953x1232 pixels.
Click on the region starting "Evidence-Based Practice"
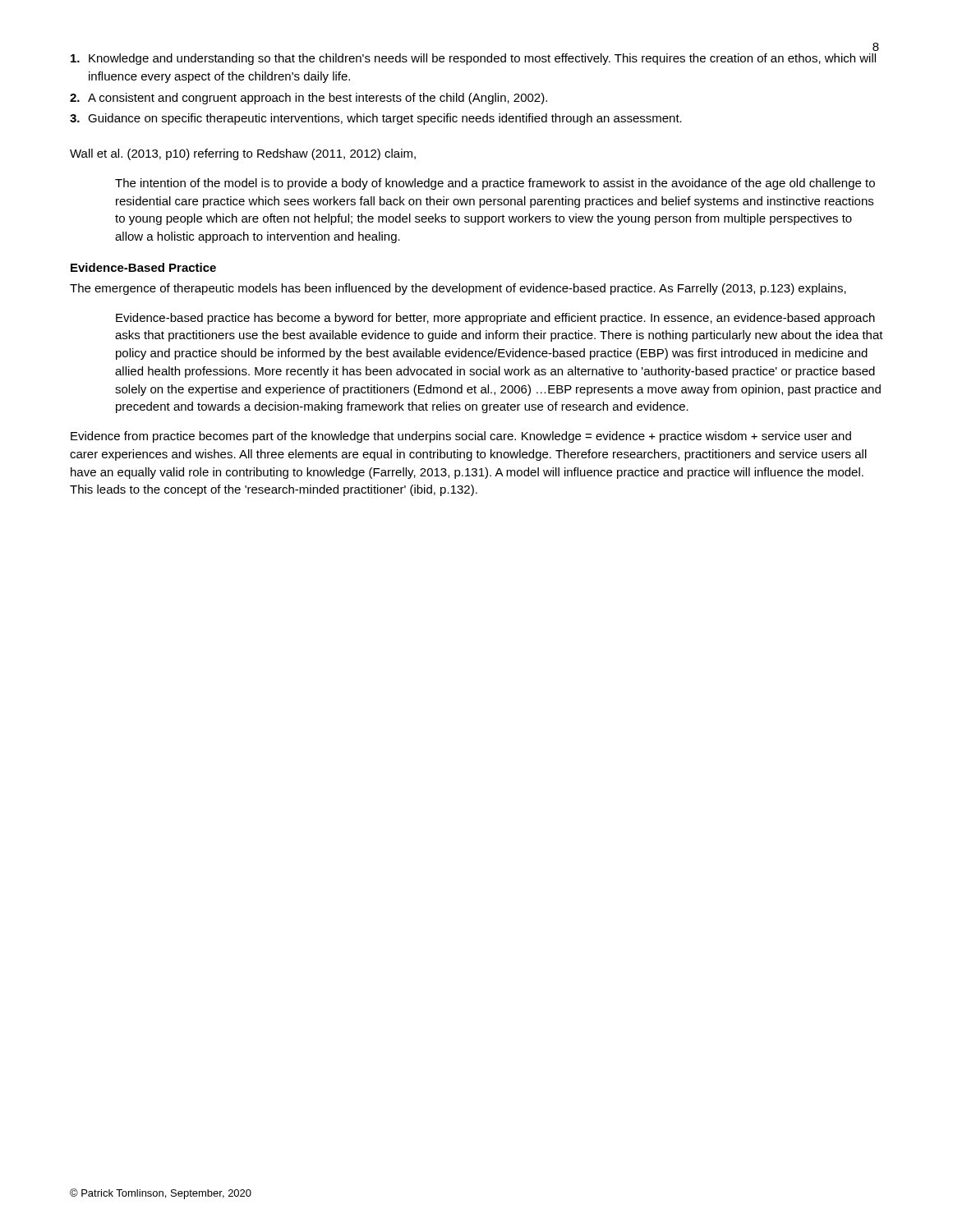pos(143,267)
